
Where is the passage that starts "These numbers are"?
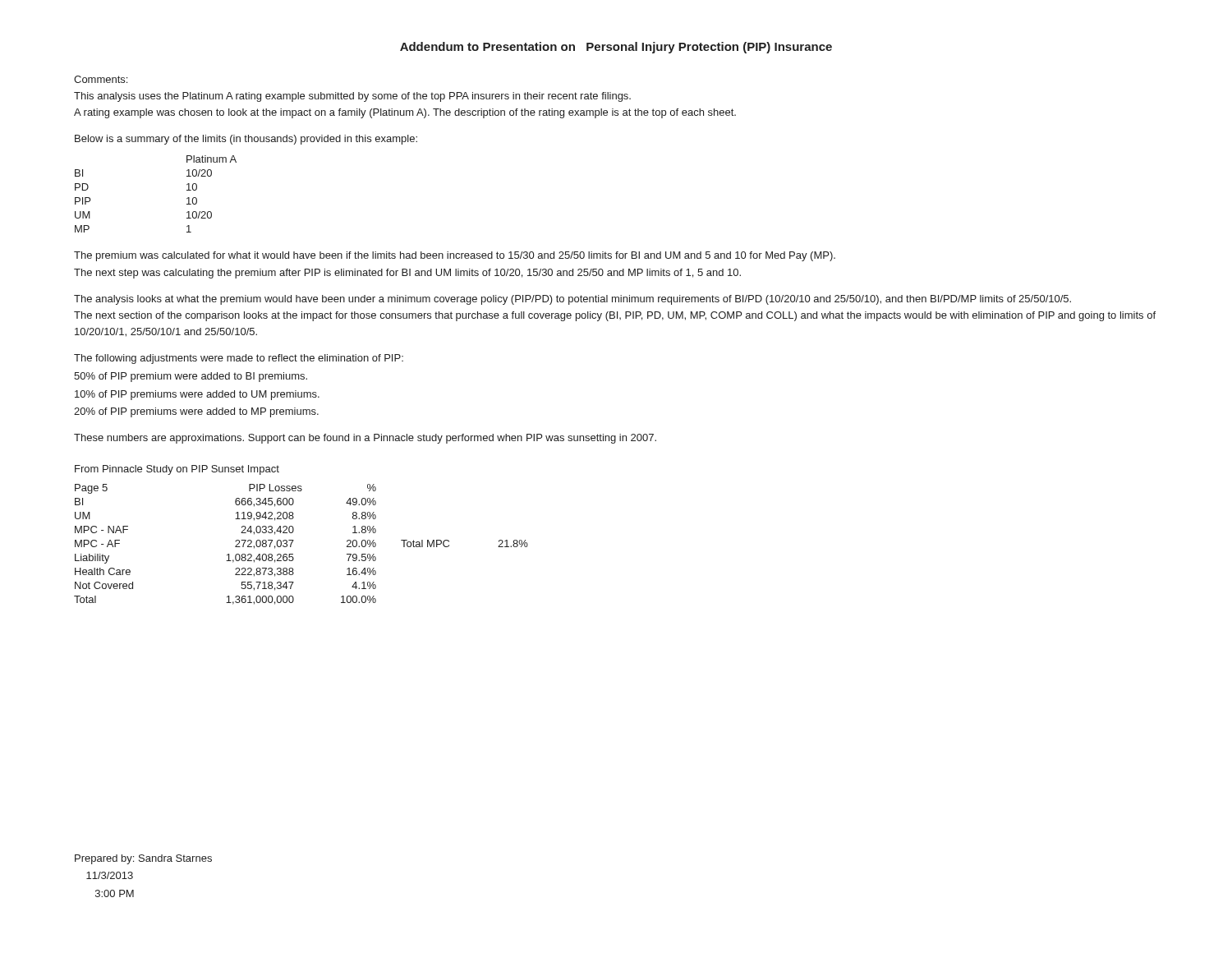(366, 437)
